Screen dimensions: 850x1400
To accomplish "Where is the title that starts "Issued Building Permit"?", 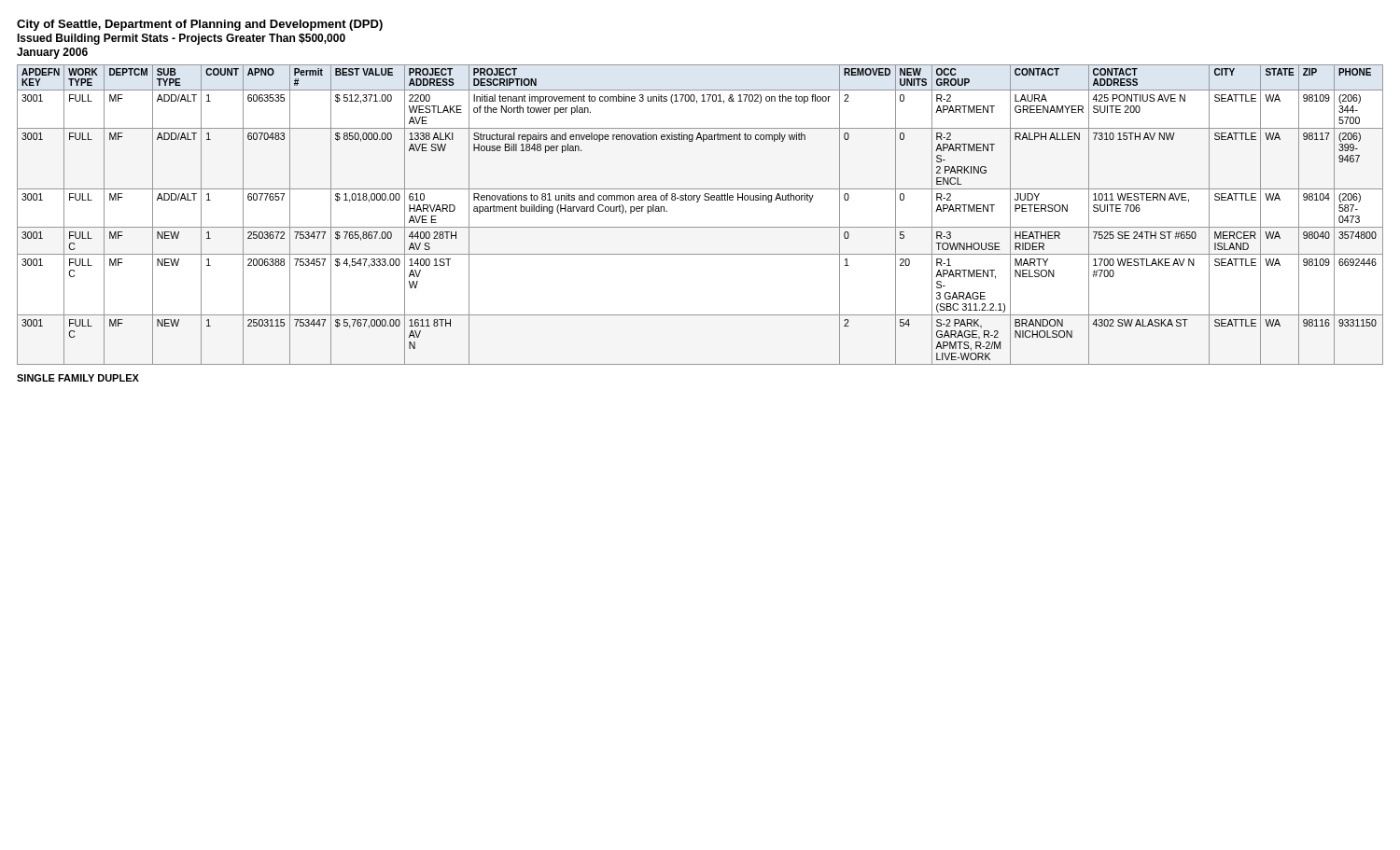I will (x=181, y=38).
